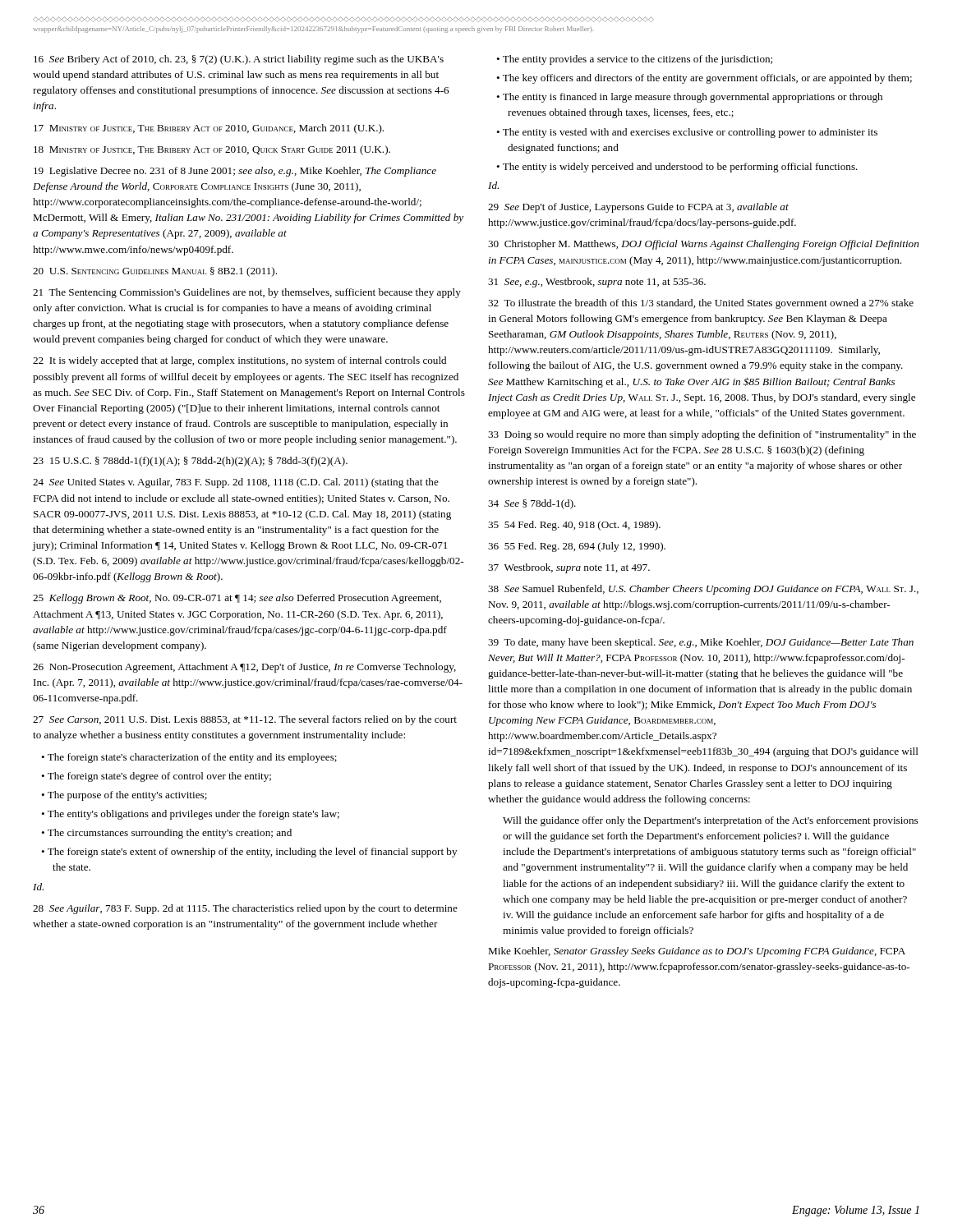Select the block starting "20 U.S. Sentencing Guidelines Manual § 8B2.1 (2011)."

click(x=155, y=270)
